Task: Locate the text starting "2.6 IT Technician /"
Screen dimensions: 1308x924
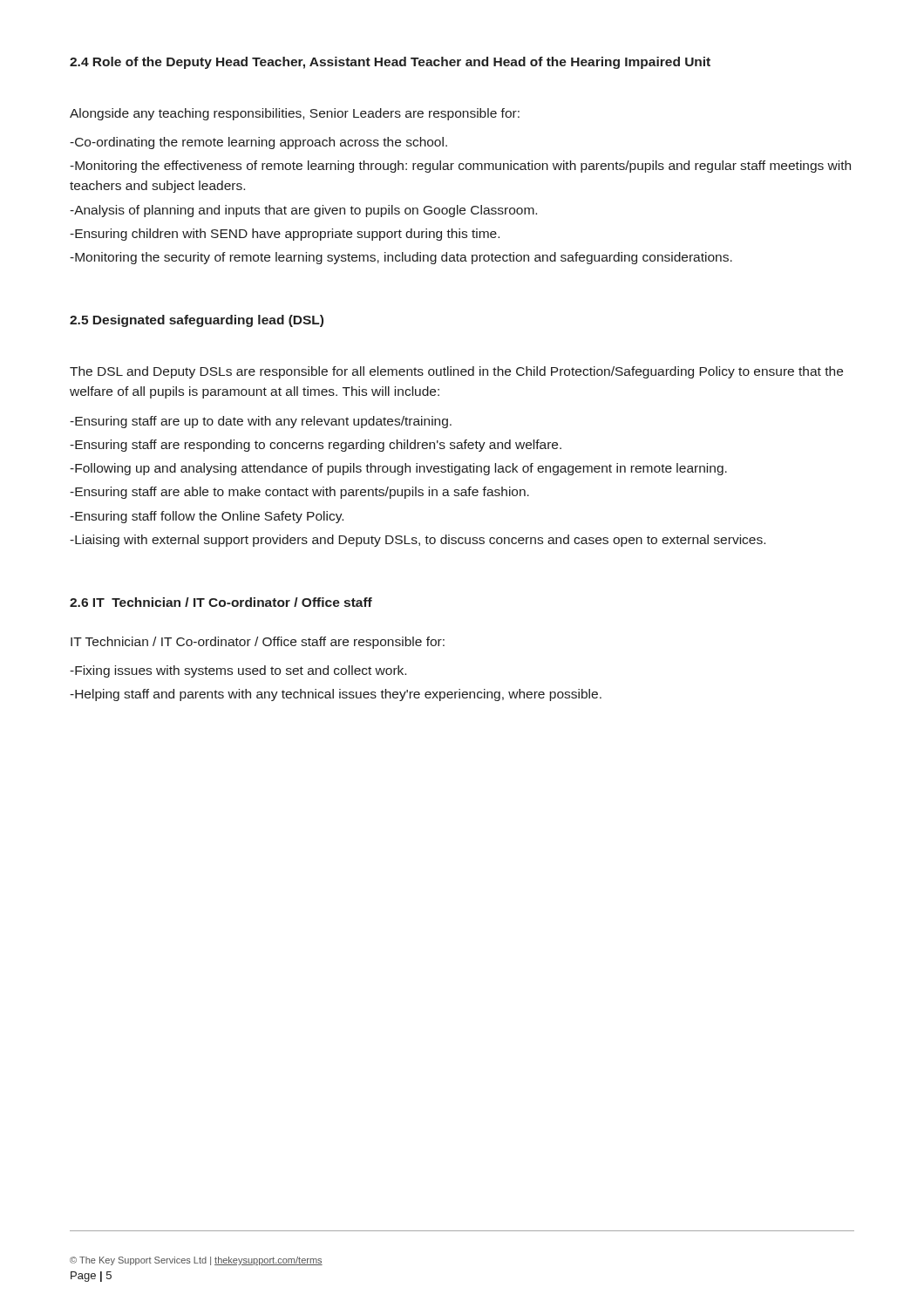Action: click(221, 602)
